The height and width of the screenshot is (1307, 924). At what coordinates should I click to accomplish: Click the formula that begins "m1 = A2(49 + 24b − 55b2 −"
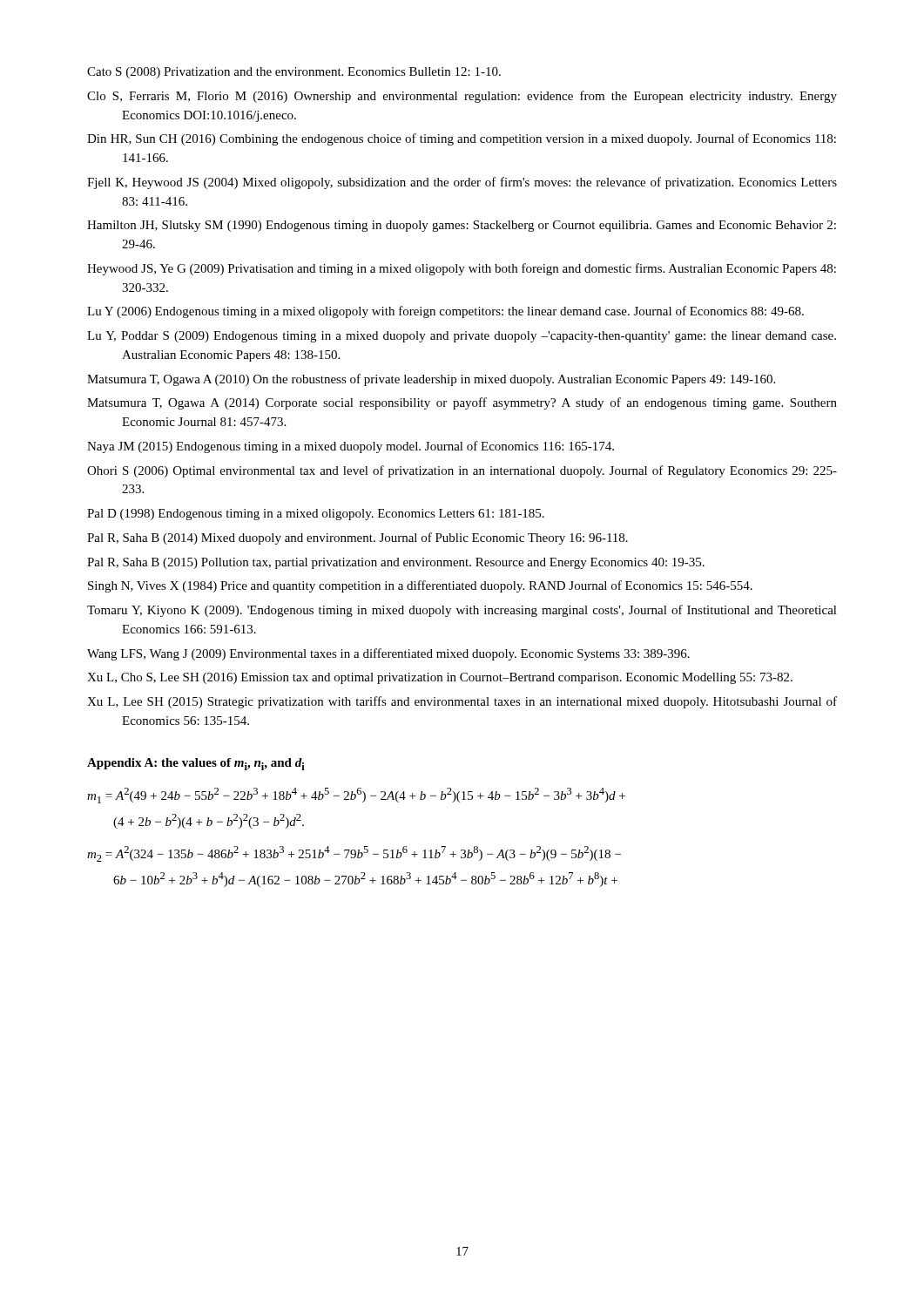coord(357,806)
